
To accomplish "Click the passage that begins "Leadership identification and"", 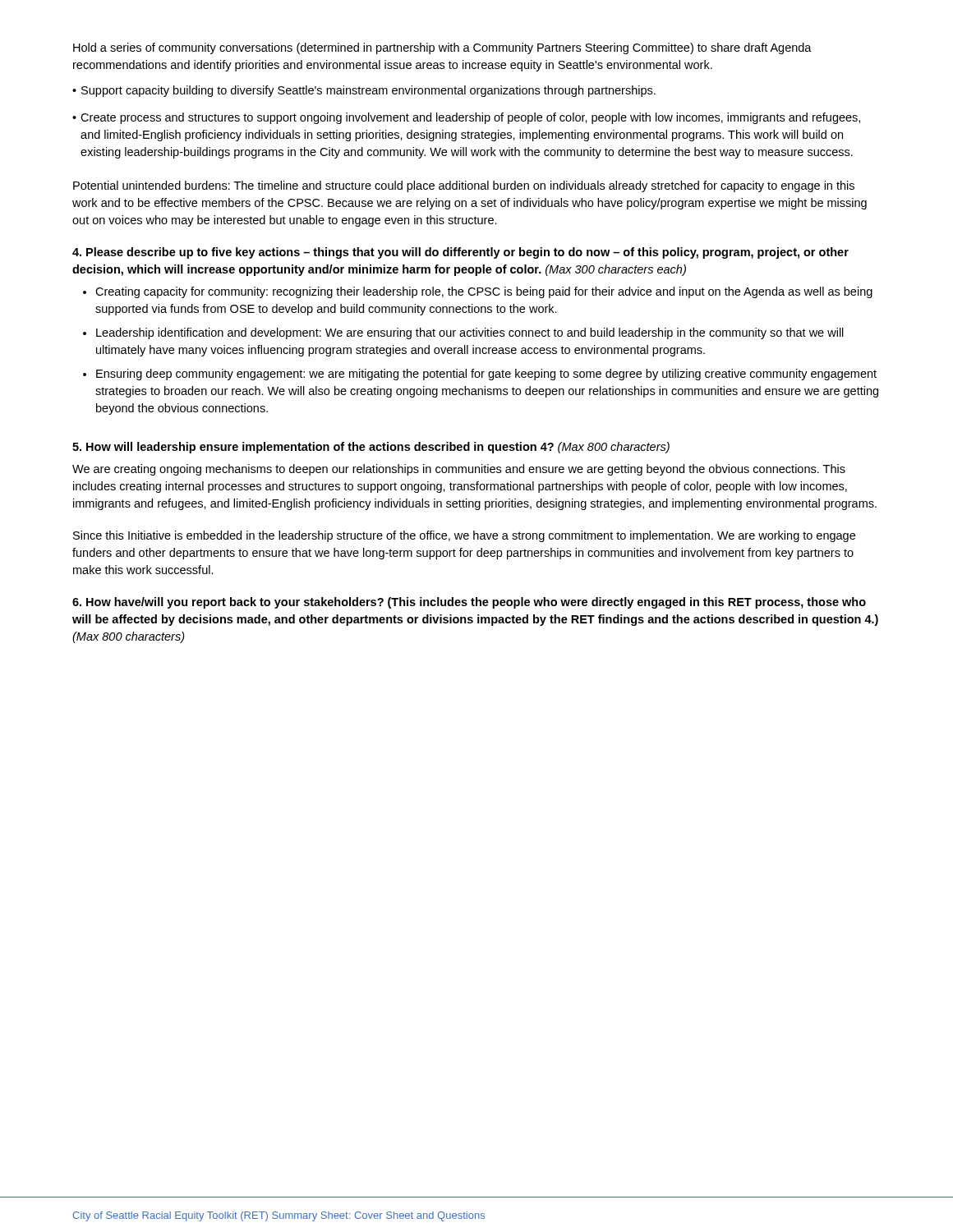I will pyautogui.click(x=470, y=341).
